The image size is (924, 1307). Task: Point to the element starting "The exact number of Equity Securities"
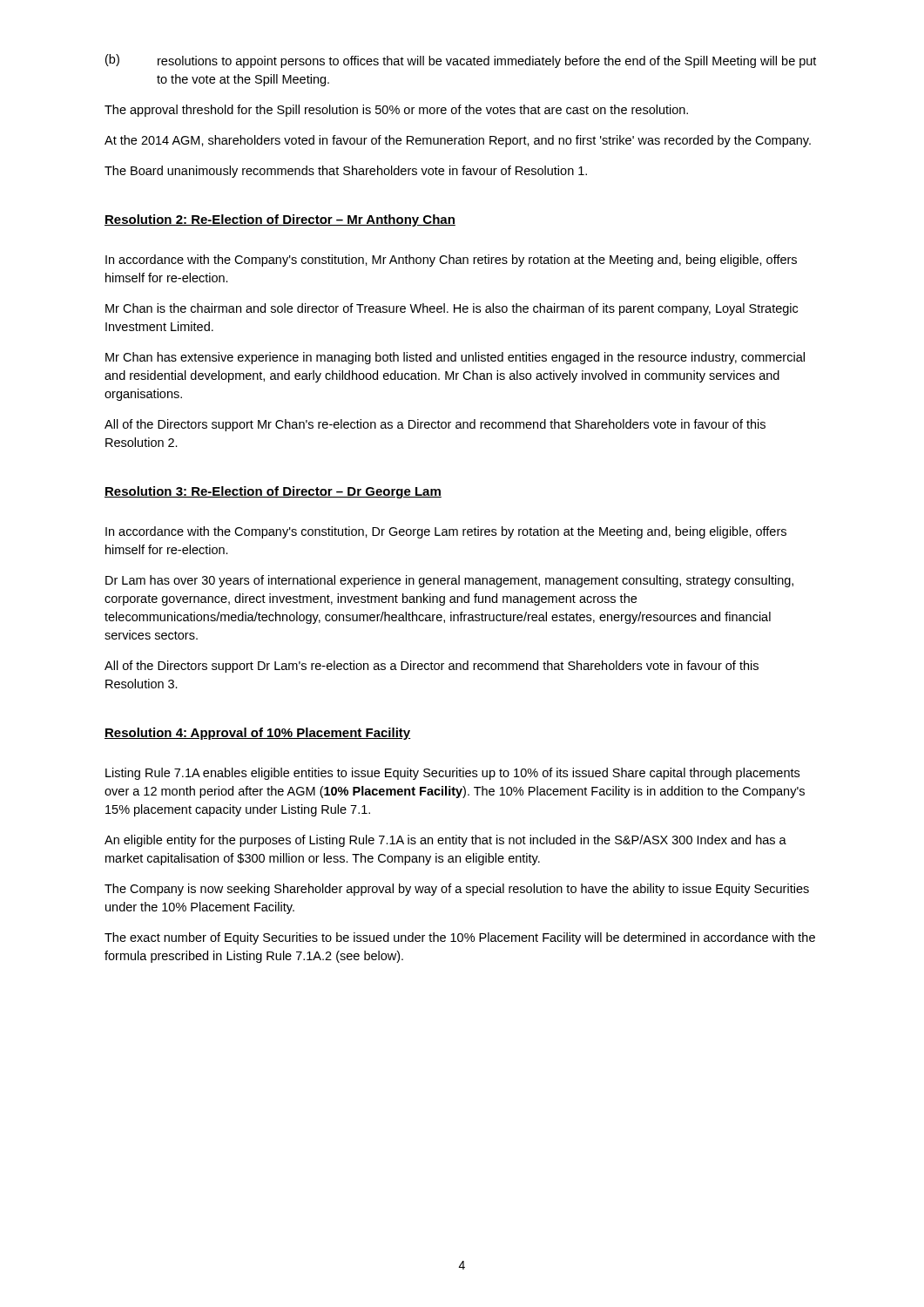point(460,947)
